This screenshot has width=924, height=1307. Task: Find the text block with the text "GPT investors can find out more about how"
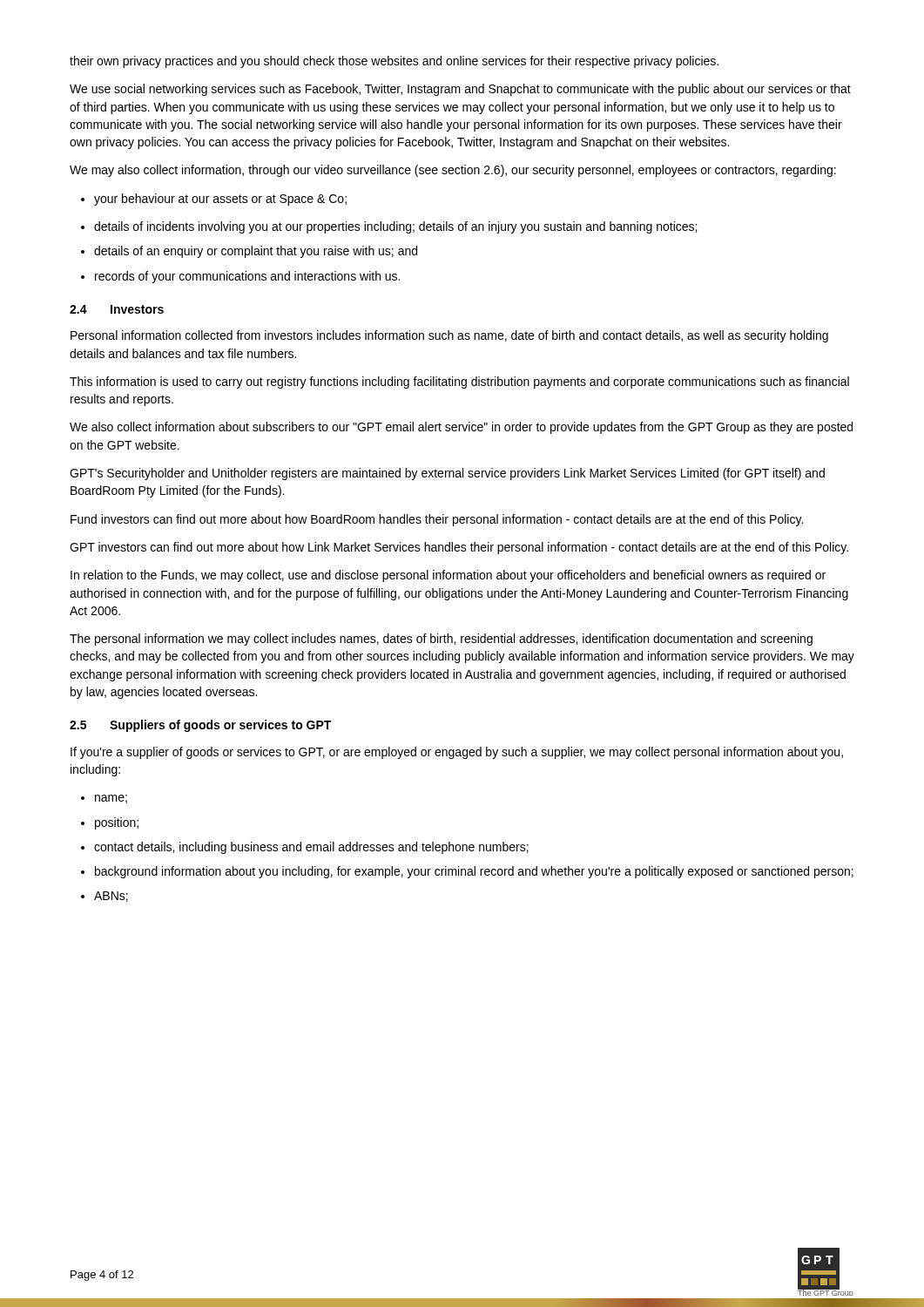pyautogui.click(x=462, y=547)
